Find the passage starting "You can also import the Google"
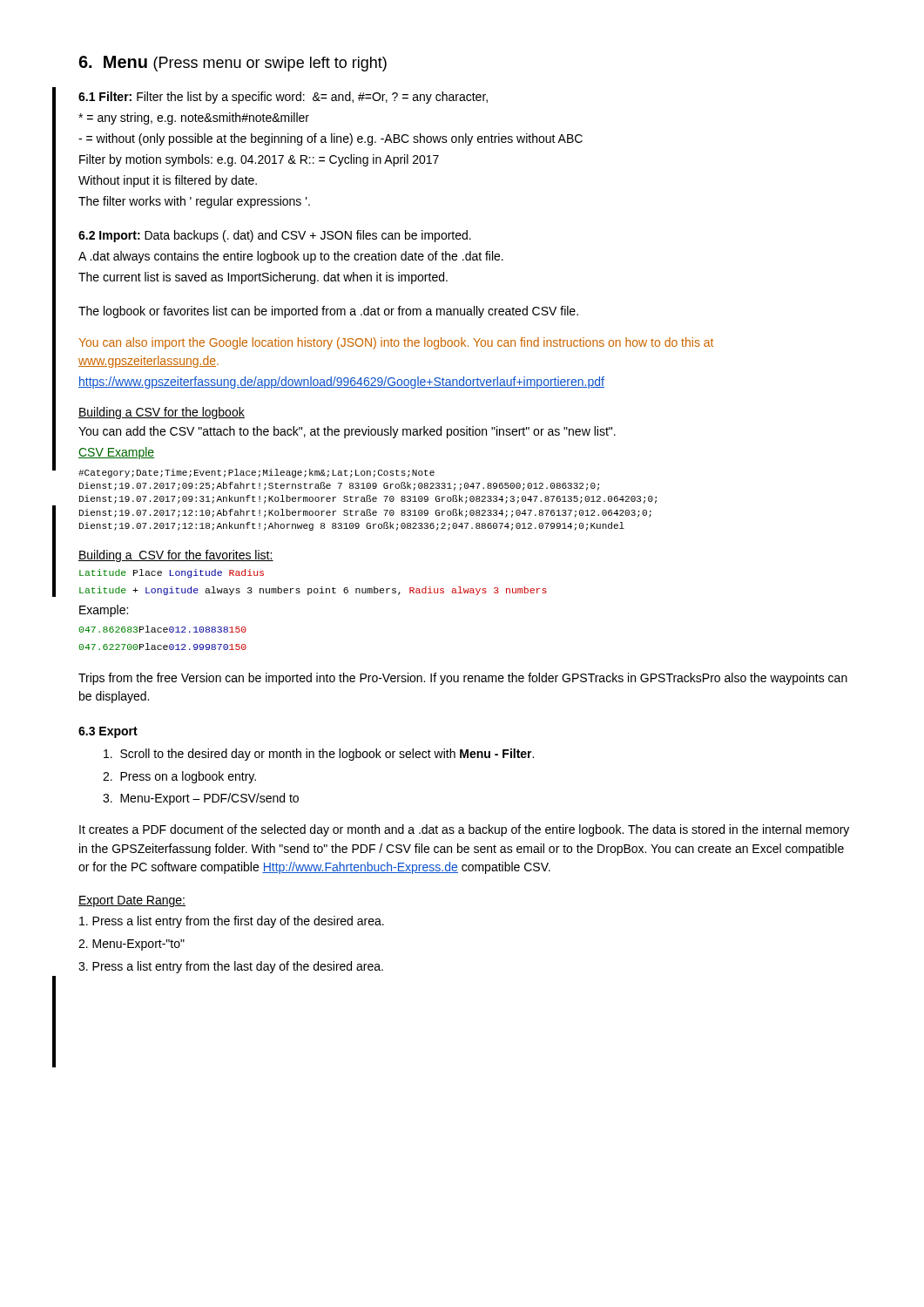The height and width of the screenshot is (1307, 924). 396,343
